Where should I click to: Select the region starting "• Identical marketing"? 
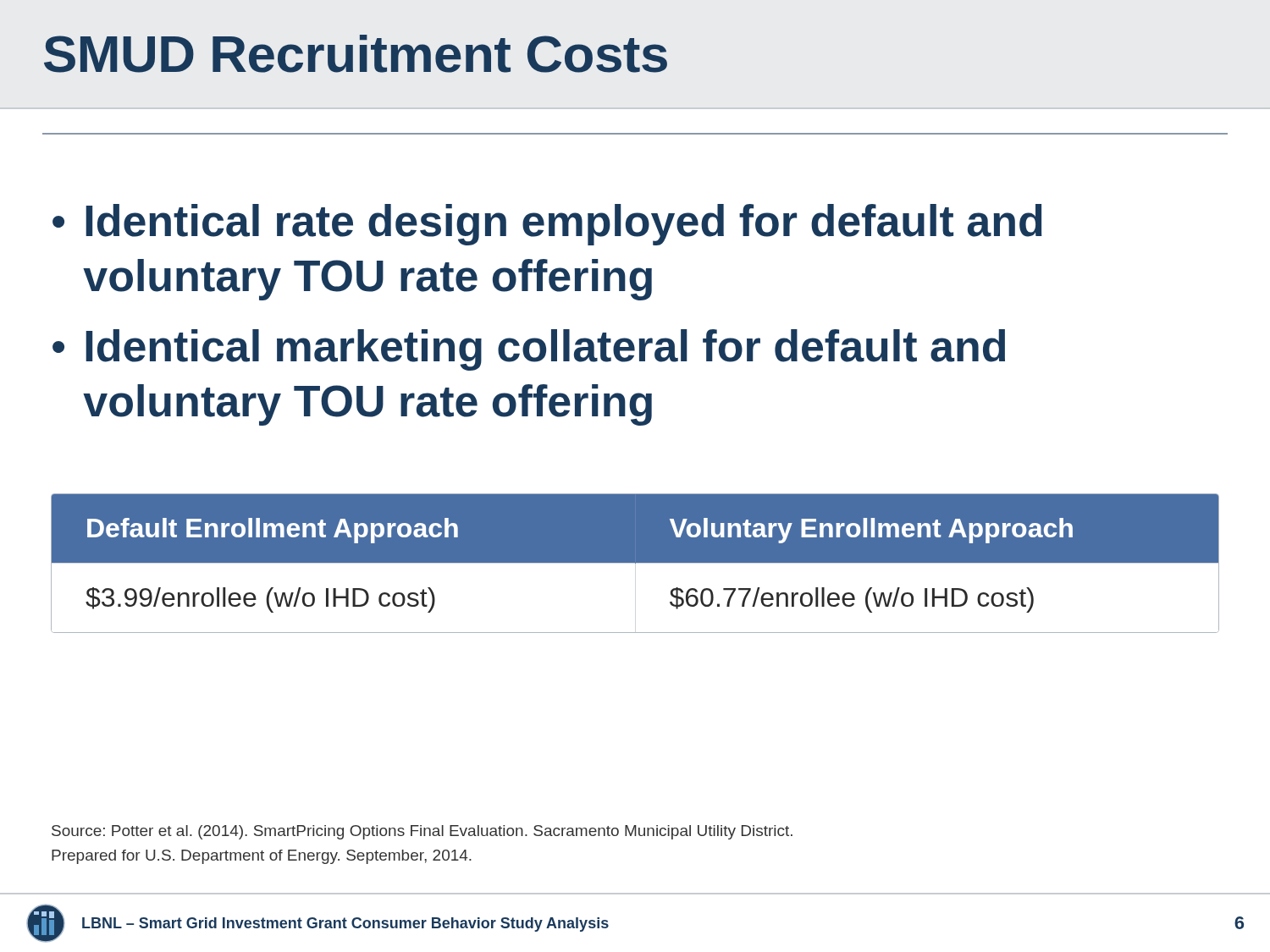[529, 374]
